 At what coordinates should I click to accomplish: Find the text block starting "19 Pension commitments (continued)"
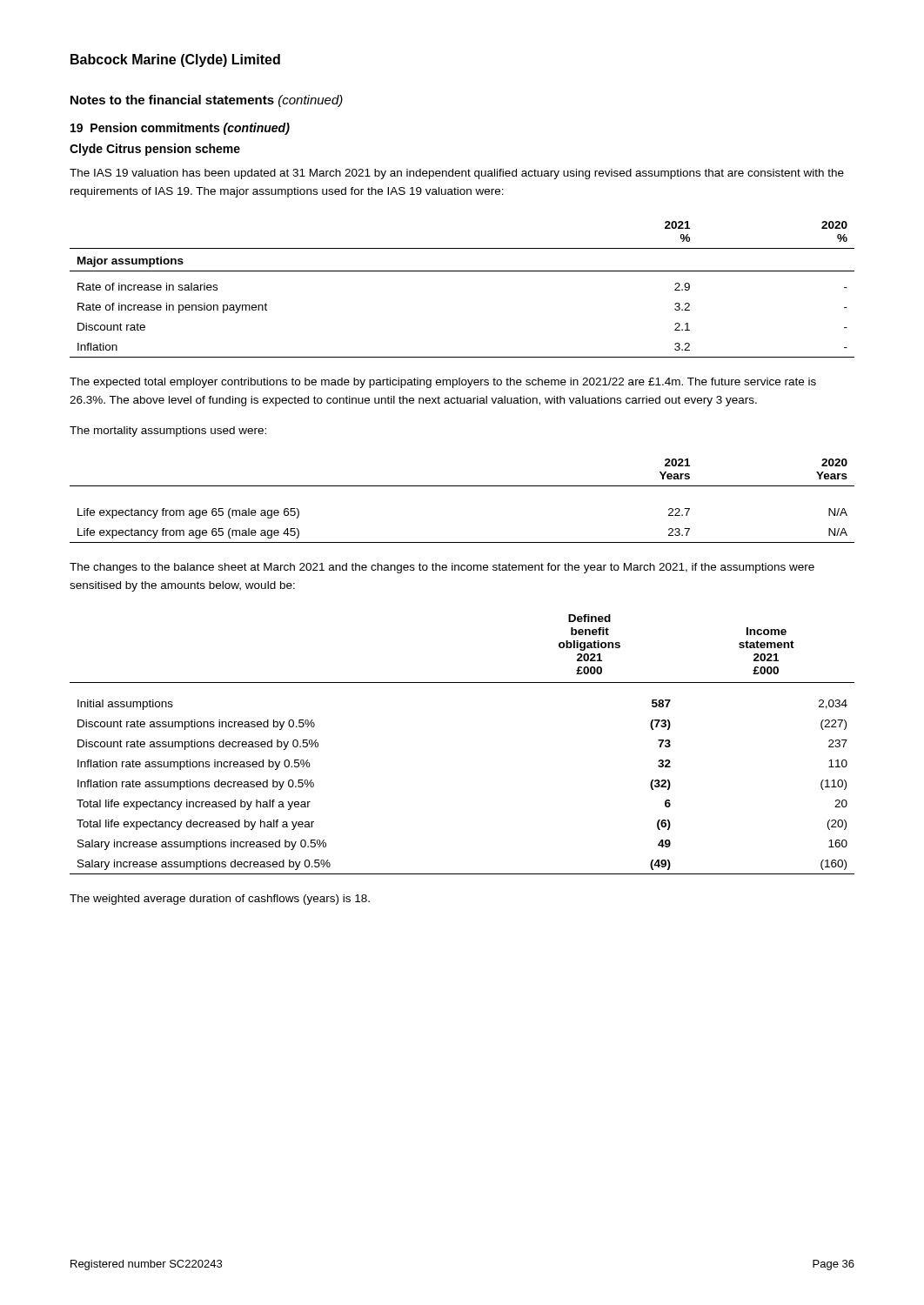point(180,128)
